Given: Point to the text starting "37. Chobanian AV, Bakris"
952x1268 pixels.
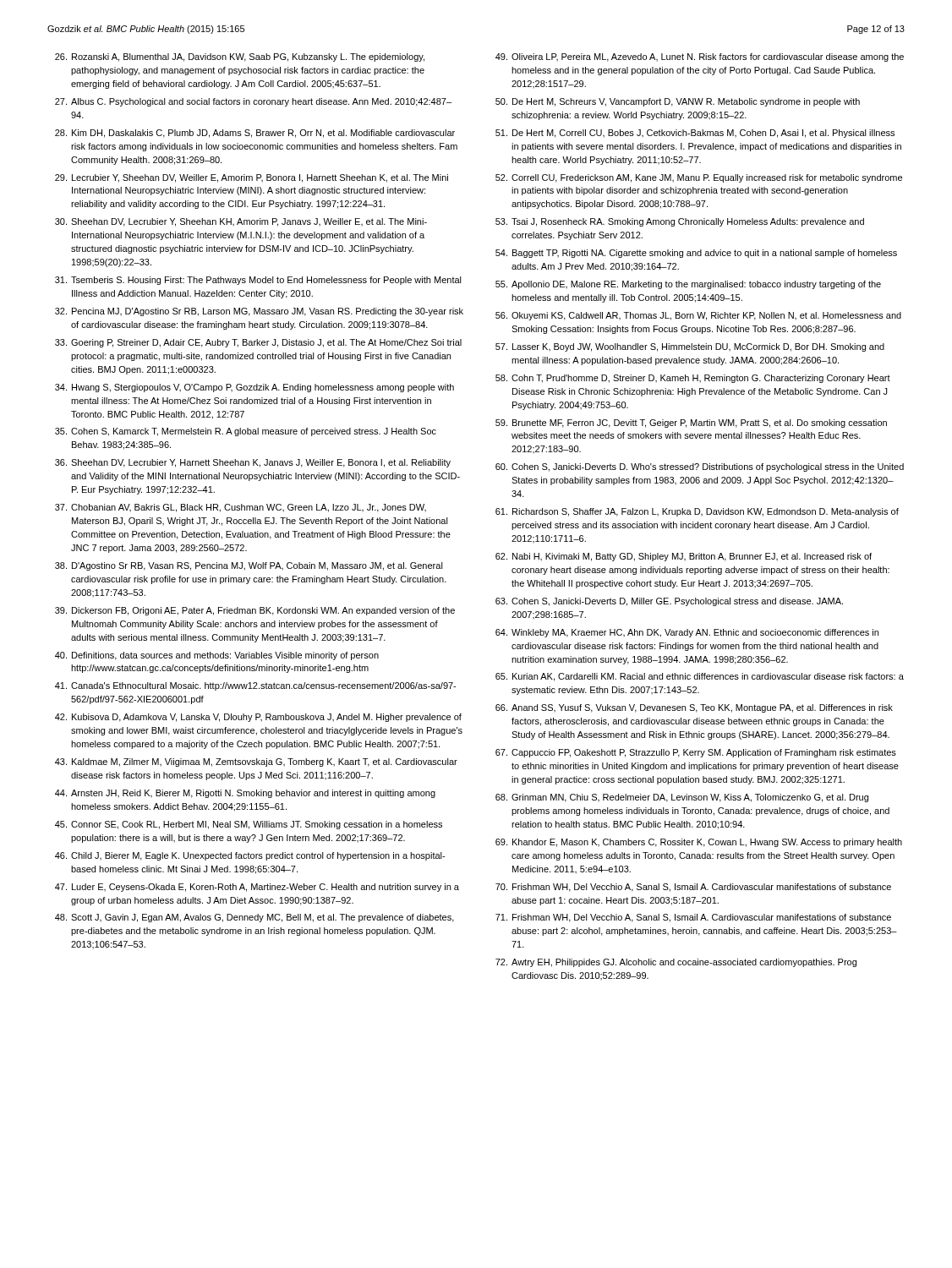Looking at the screenshot, I should pos(256,528).
